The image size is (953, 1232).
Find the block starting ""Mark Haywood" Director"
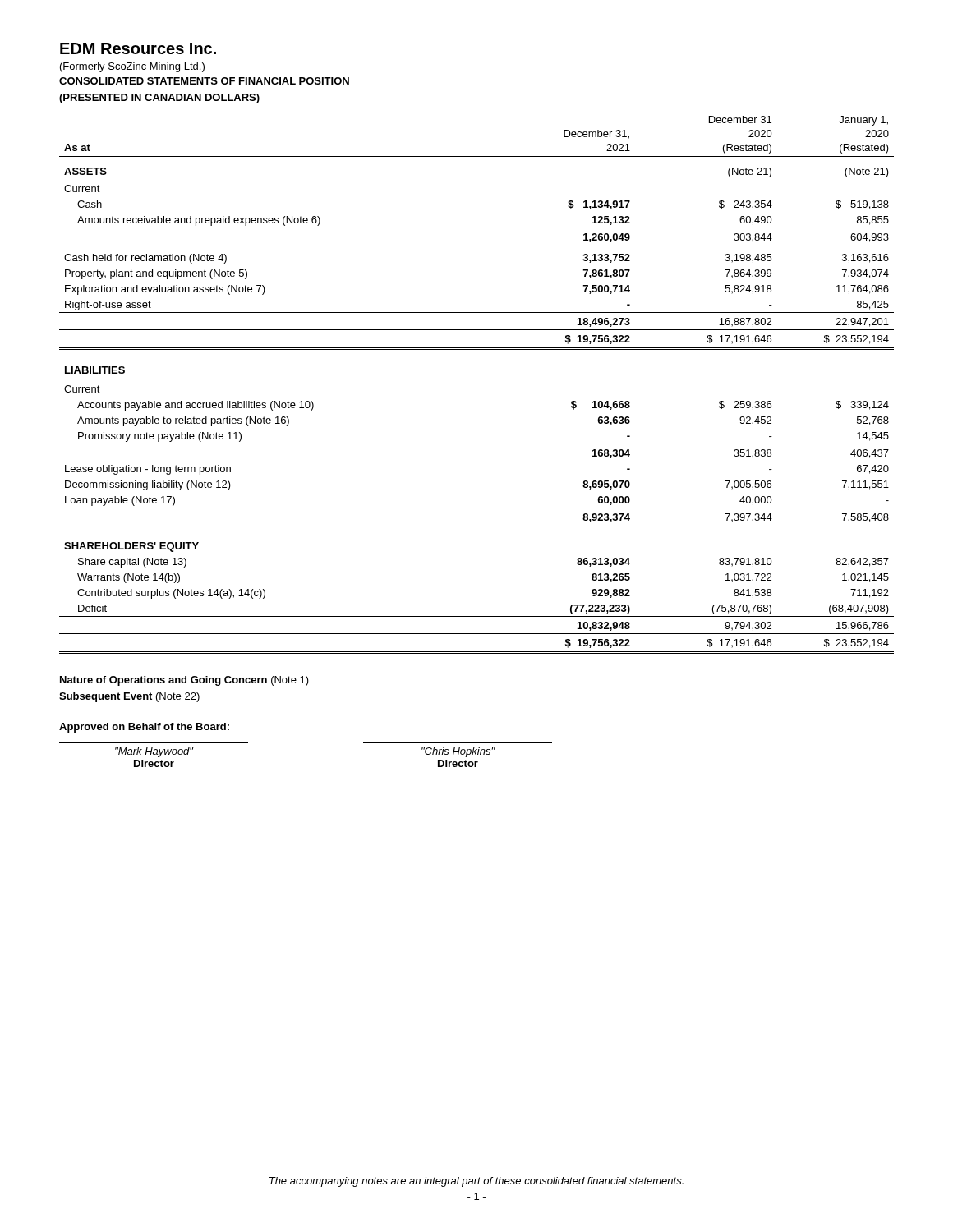154,756
